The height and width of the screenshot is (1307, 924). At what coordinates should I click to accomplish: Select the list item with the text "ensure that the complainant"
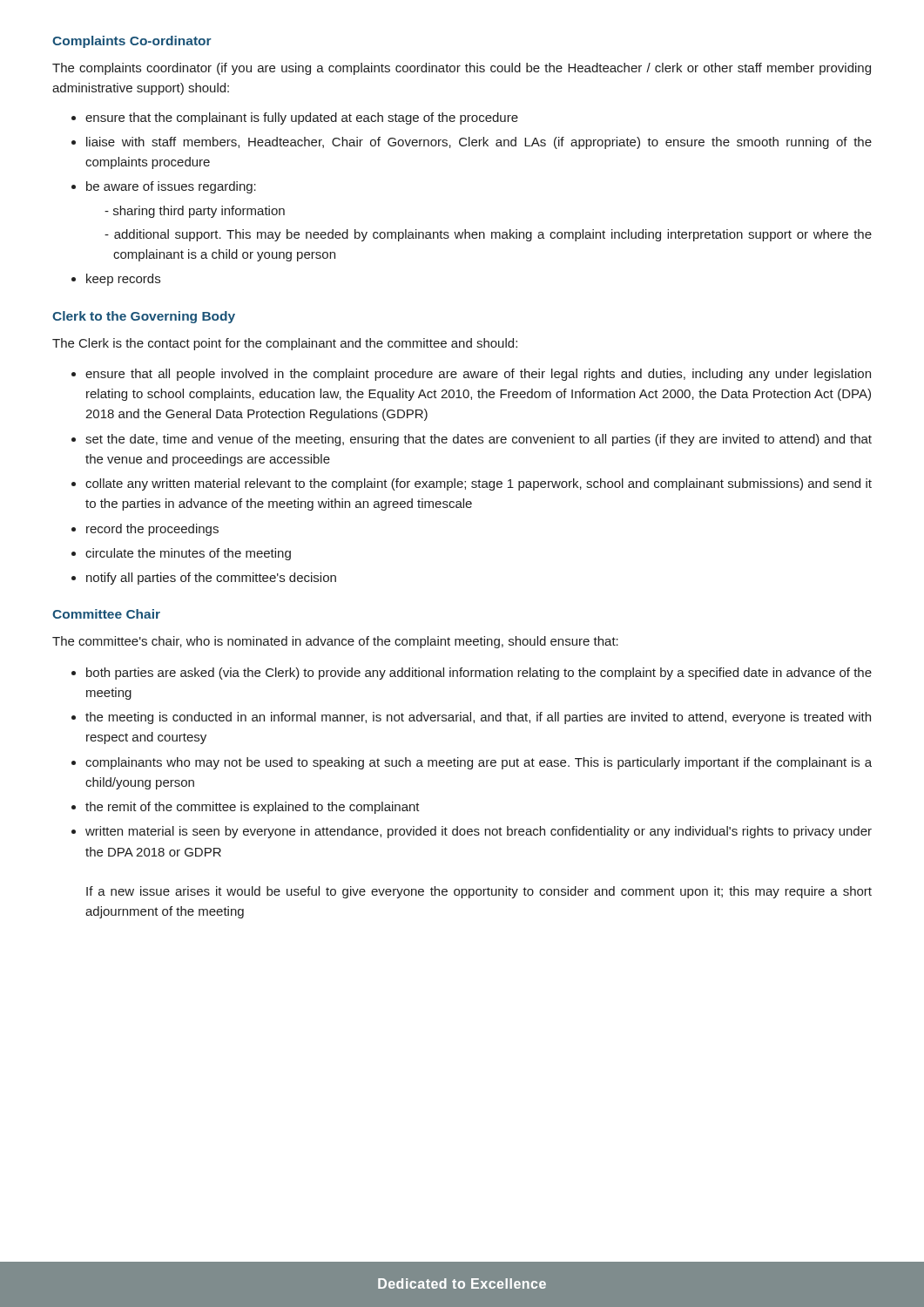[x=479, y=117]
